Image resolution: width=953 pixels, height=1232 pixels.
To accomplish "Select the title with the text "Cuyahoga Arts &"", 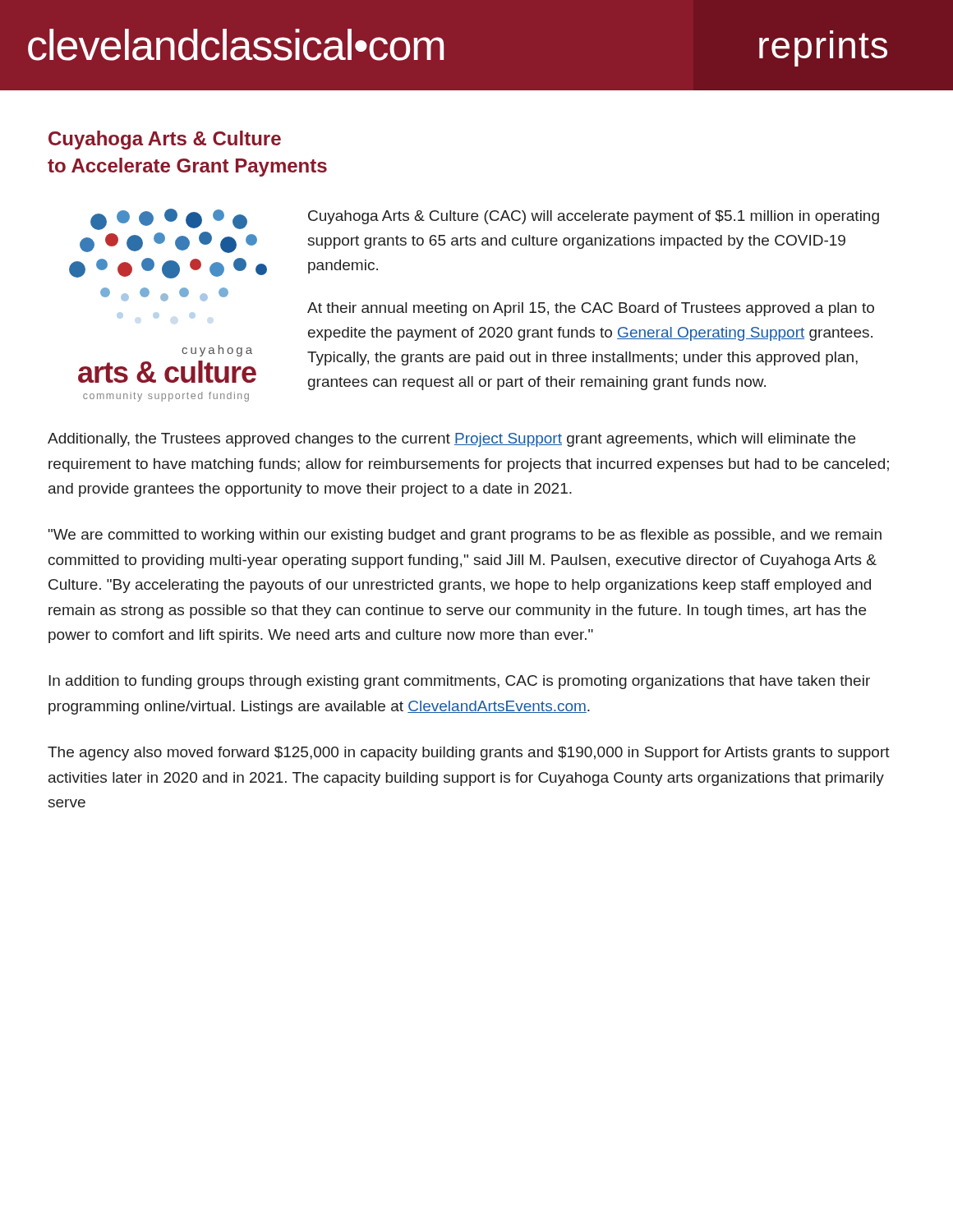I will [188, 152].
